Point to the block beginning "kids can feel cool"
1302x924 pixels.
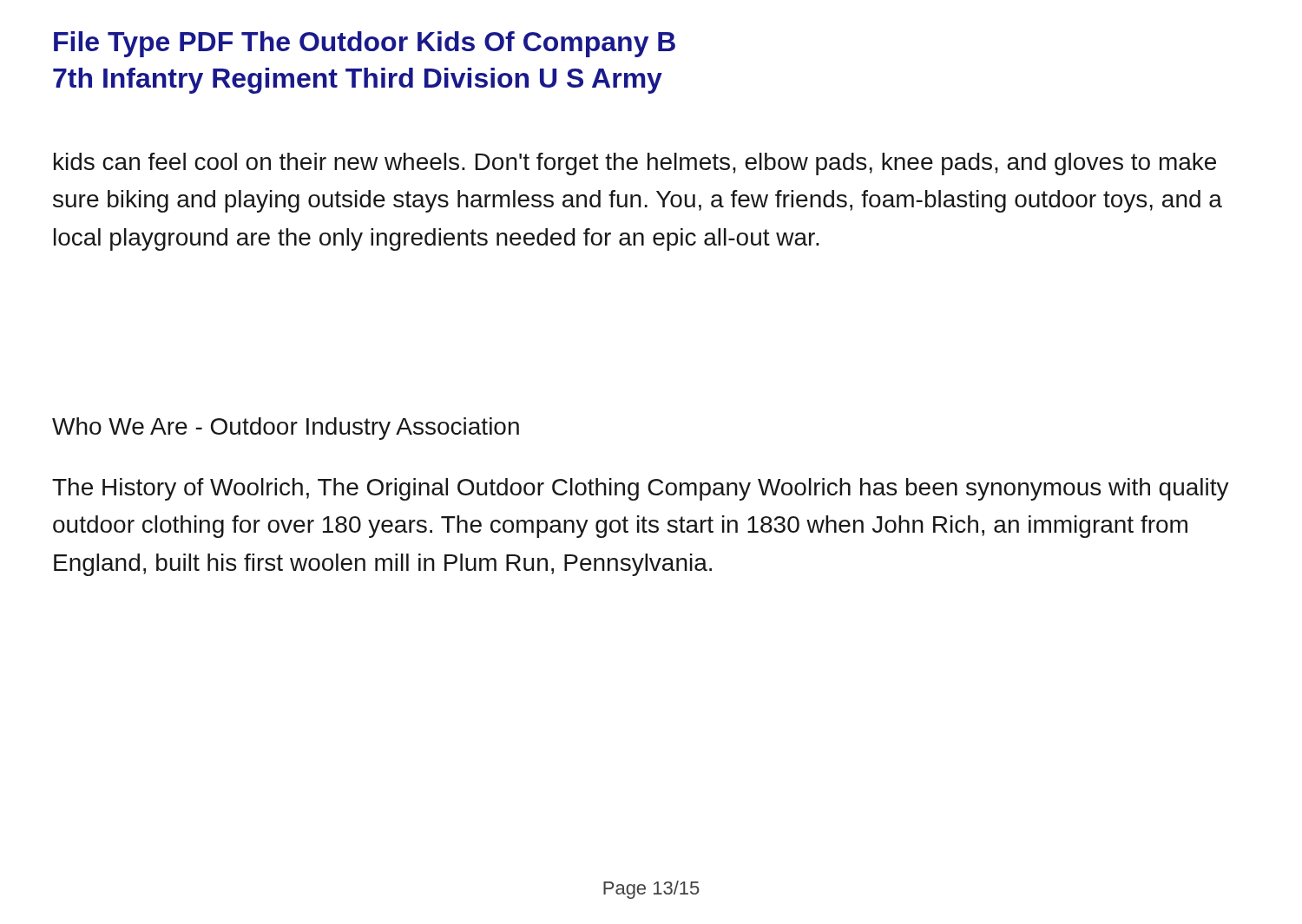637,199
